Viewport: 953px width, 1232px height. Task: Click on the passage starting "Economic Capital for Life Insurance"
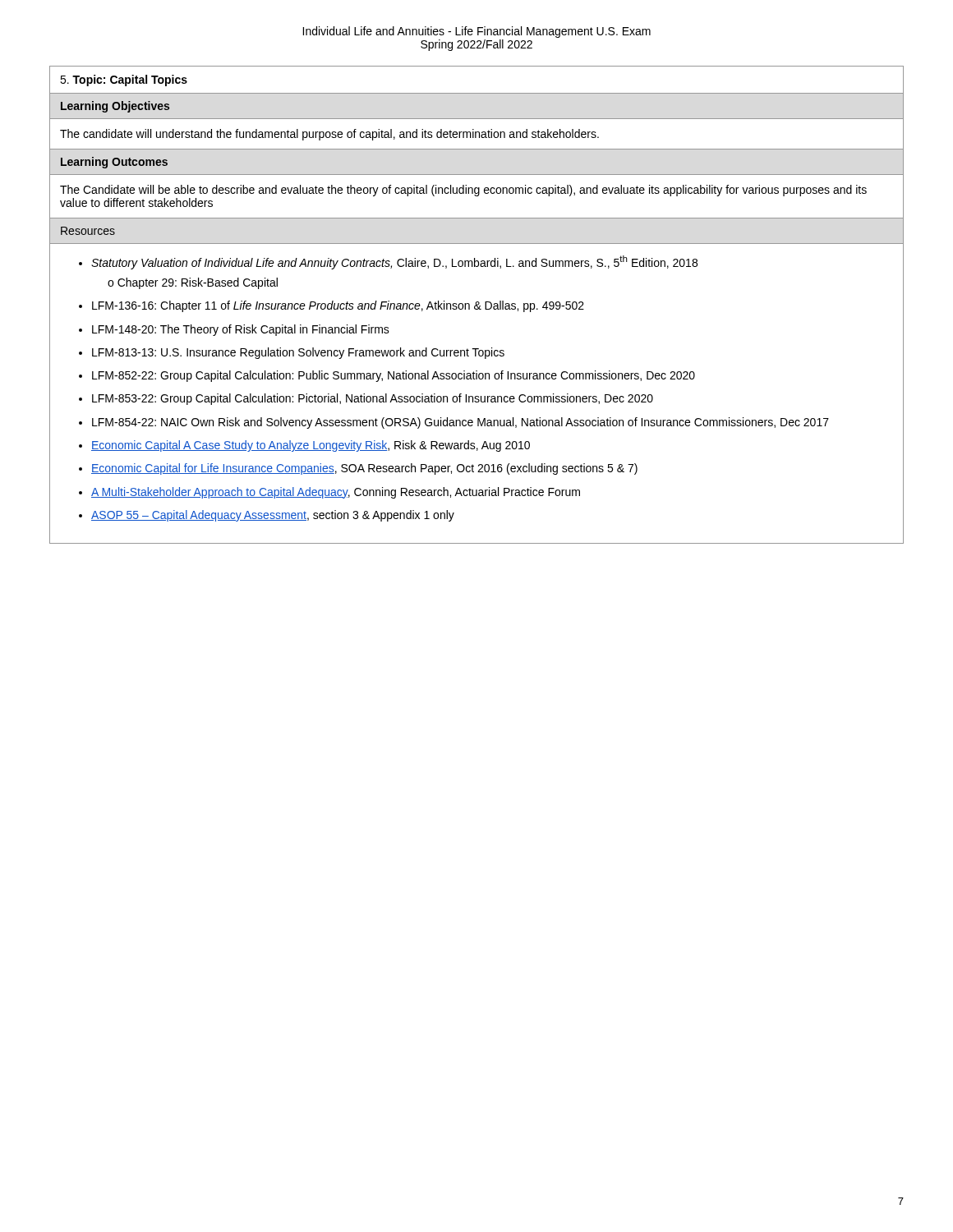[365, 468]
